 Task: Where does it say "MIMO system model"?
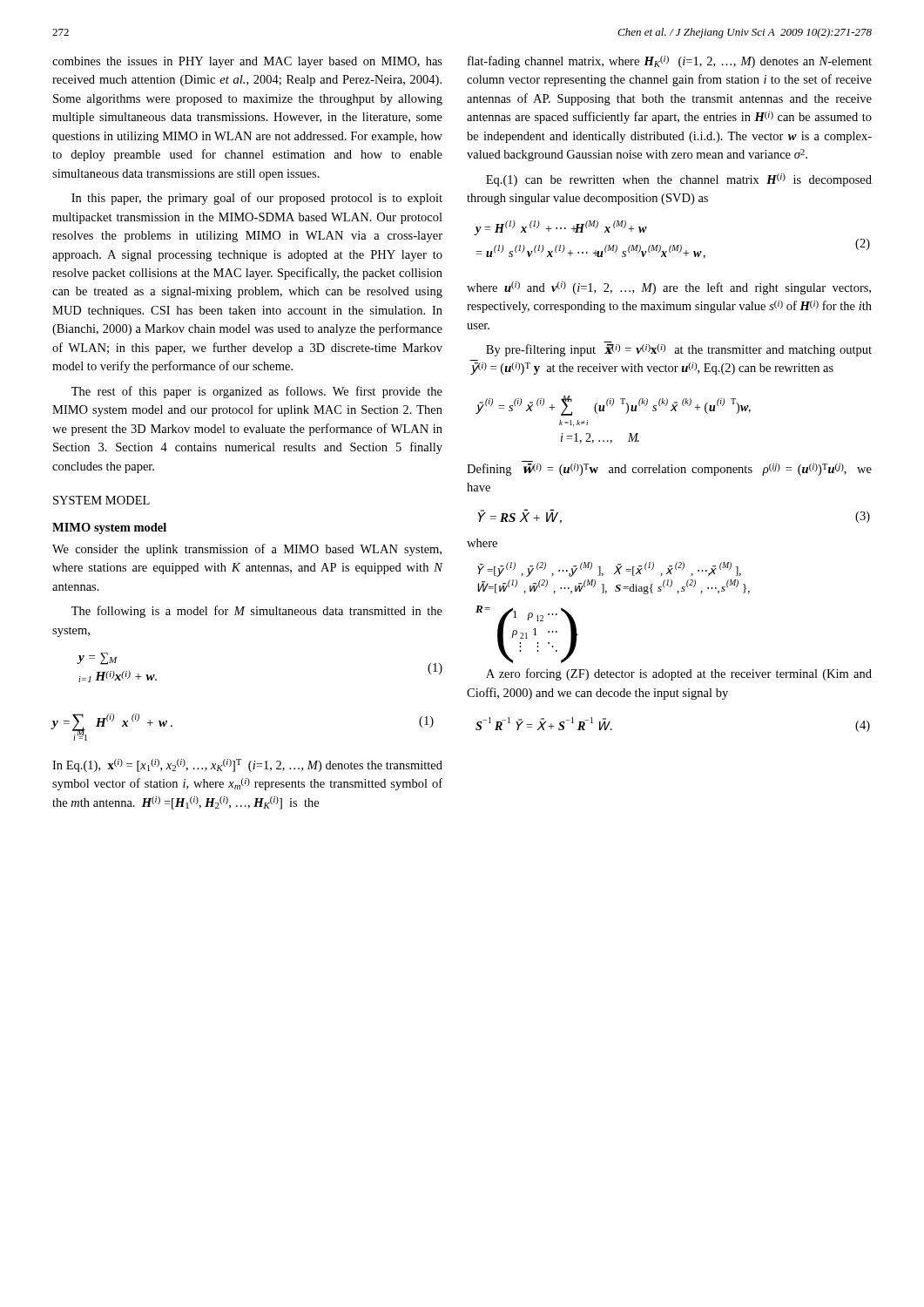[x=109, y=527]
